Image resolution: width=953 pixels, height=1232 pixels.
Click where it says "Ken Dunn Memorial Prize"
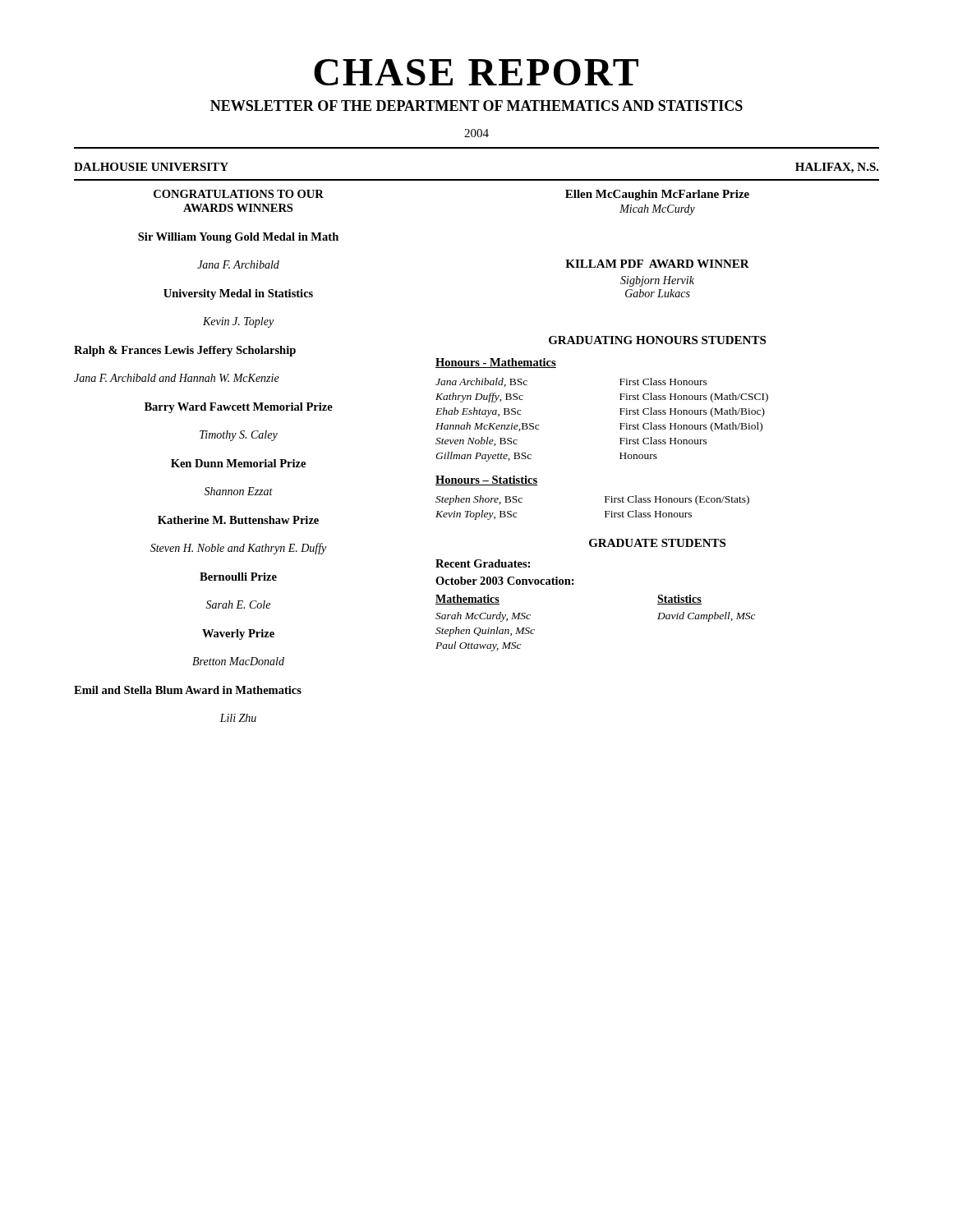(238, 464)
